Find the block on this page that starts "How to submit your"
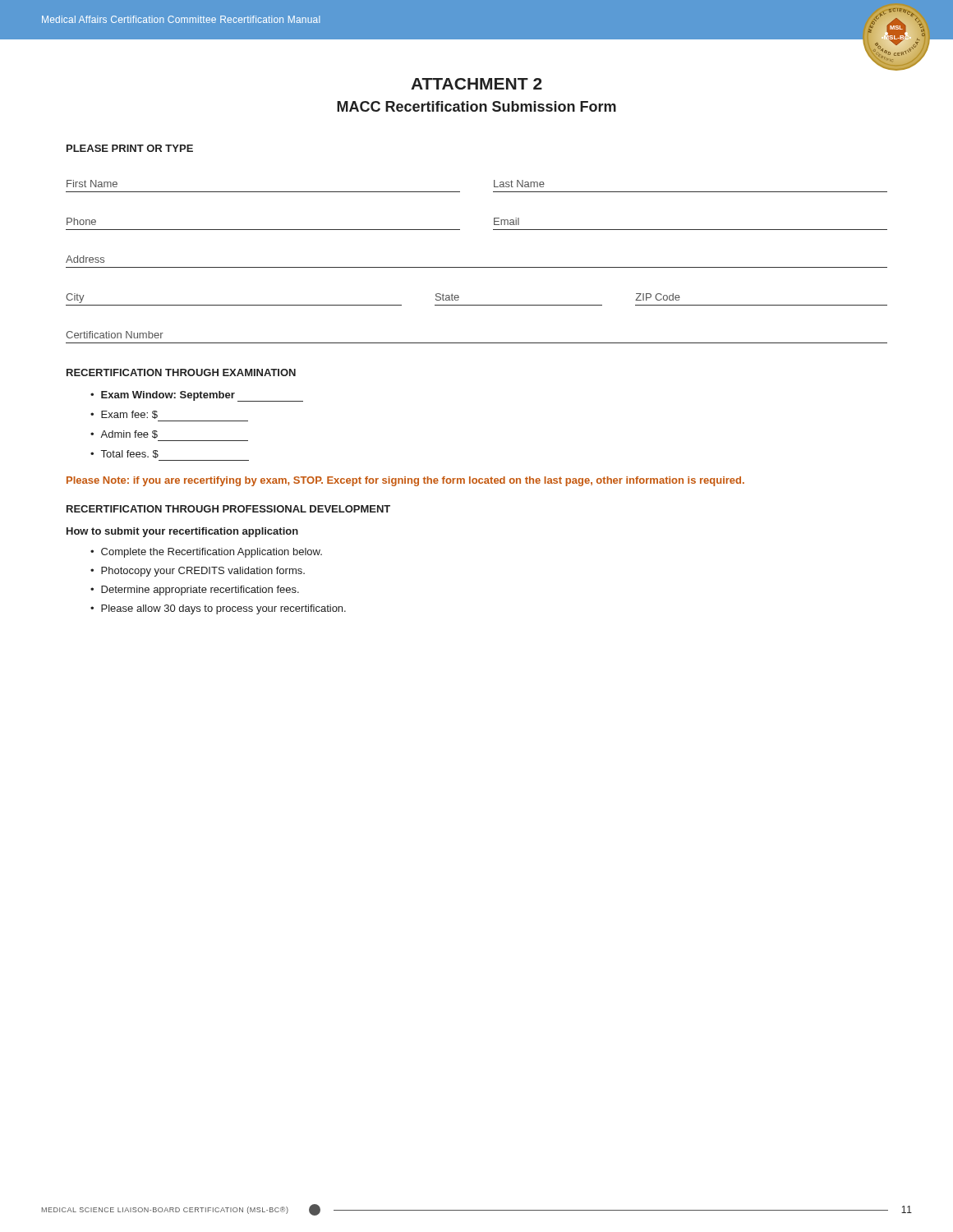The image size is (953, 1232). click(182, 531)
